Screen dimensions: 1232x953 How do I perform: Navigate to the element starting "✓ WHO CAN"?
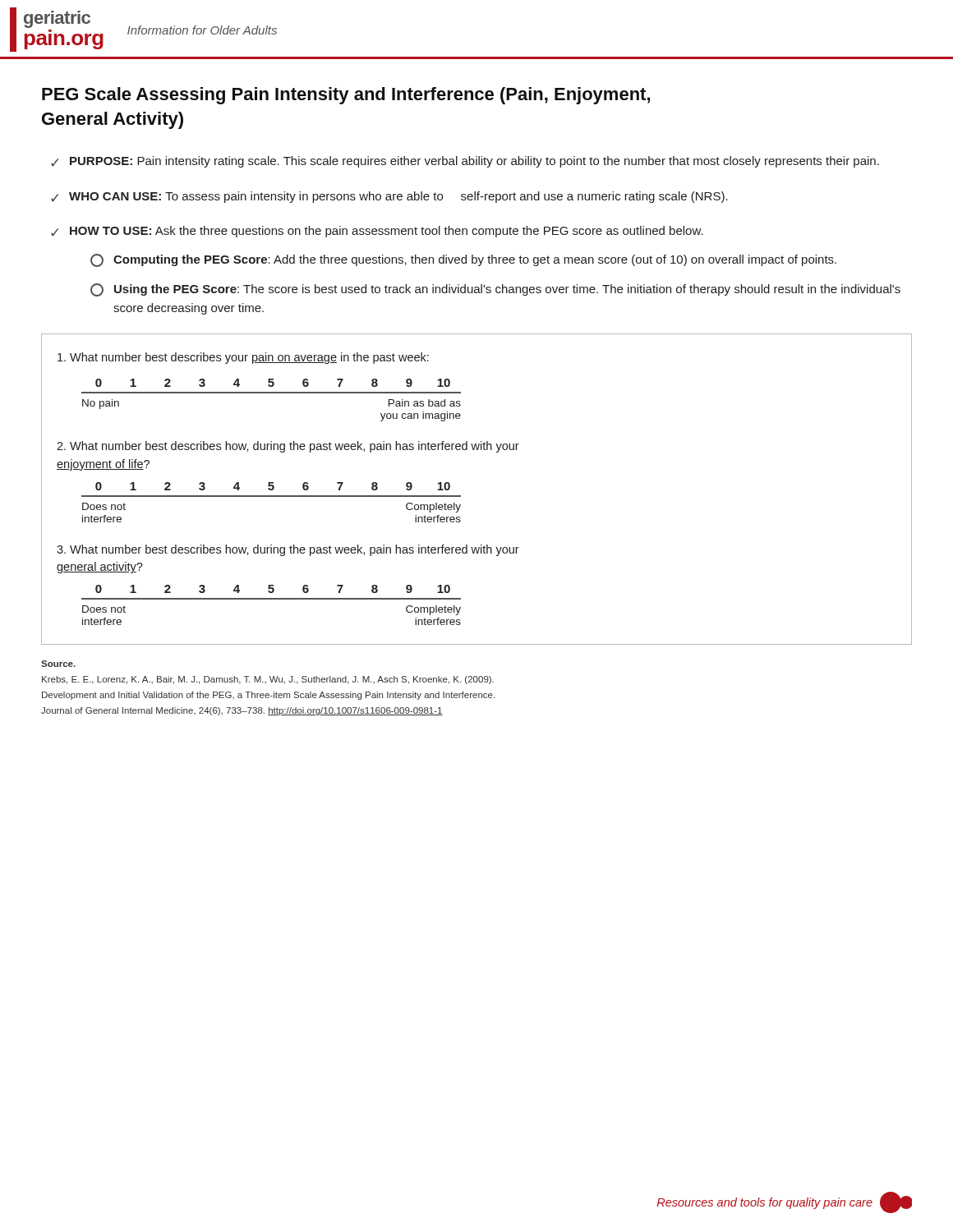[389, 198]
